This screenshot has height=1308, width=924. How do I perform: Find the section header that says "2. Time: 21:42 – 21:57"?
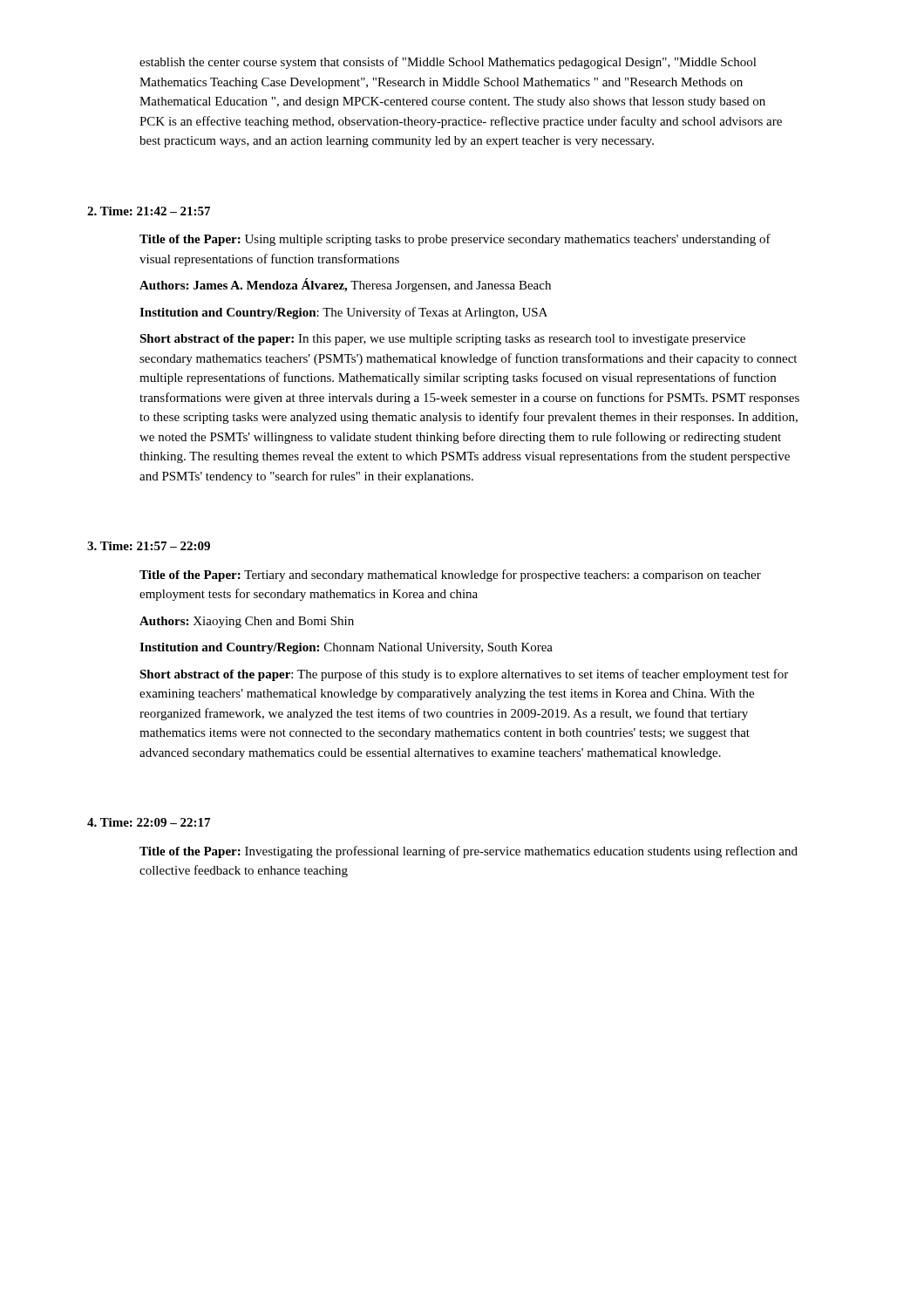(x=149, y=211)
